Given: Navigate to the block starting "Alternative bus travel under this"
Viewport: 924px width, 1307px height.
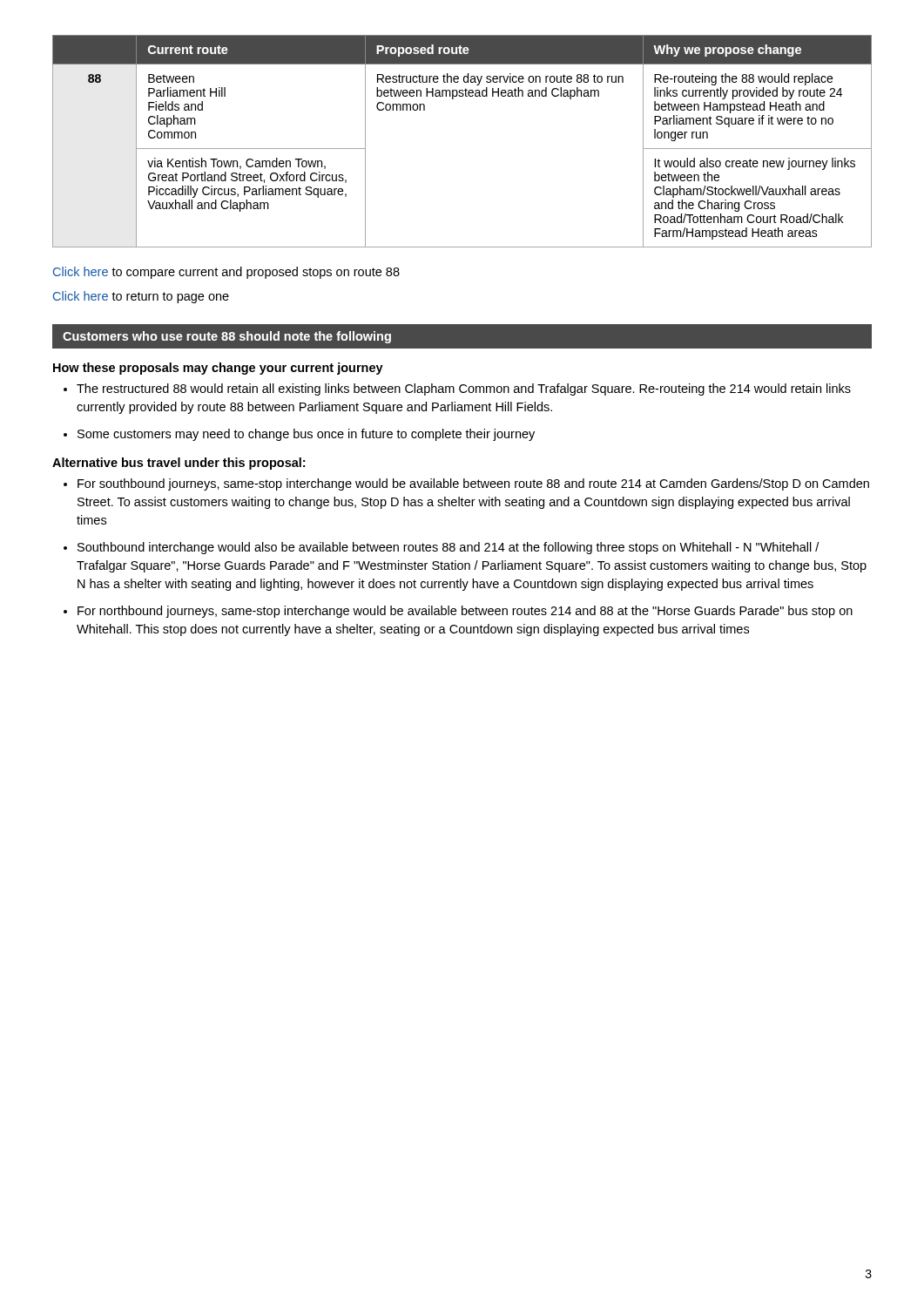Looking at the screenshot, I should point(179,462).
